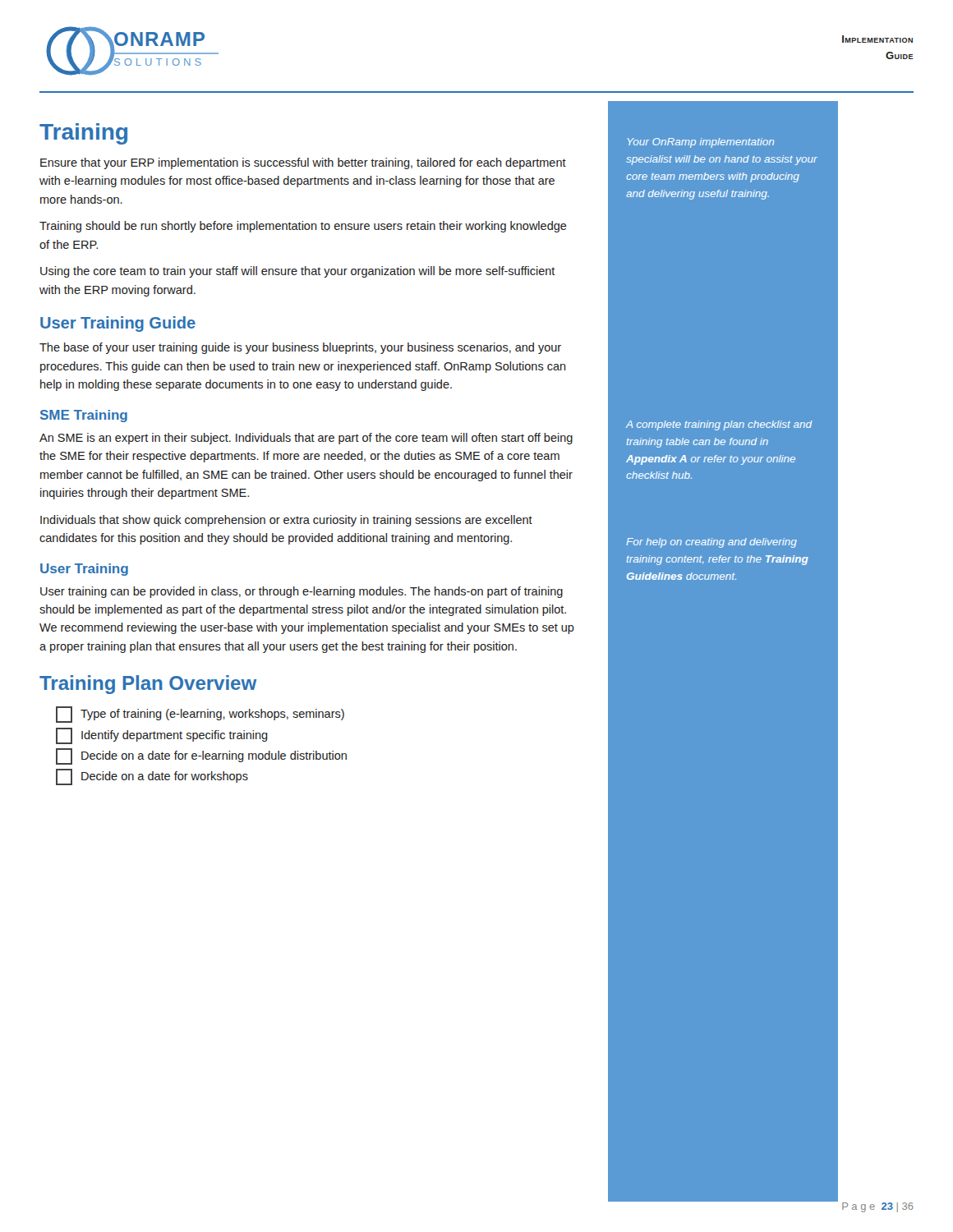The image size is (953, 1232).
Task: Locate the block starting "User training can"
Action: [307, 619]
